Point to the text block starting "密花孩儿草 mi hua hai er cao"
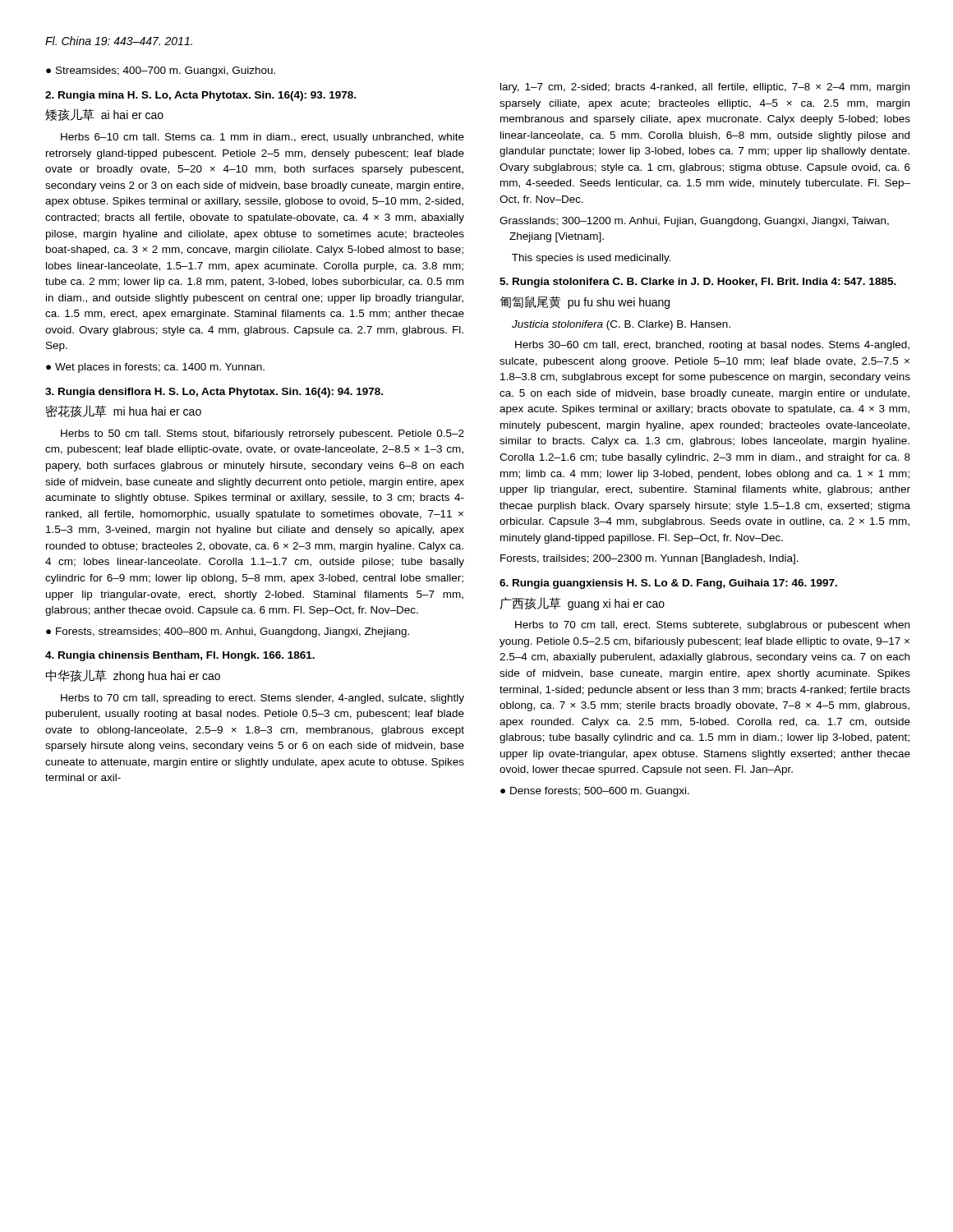The height and width of the screenshot is (1232, 953). coord(123,411)
